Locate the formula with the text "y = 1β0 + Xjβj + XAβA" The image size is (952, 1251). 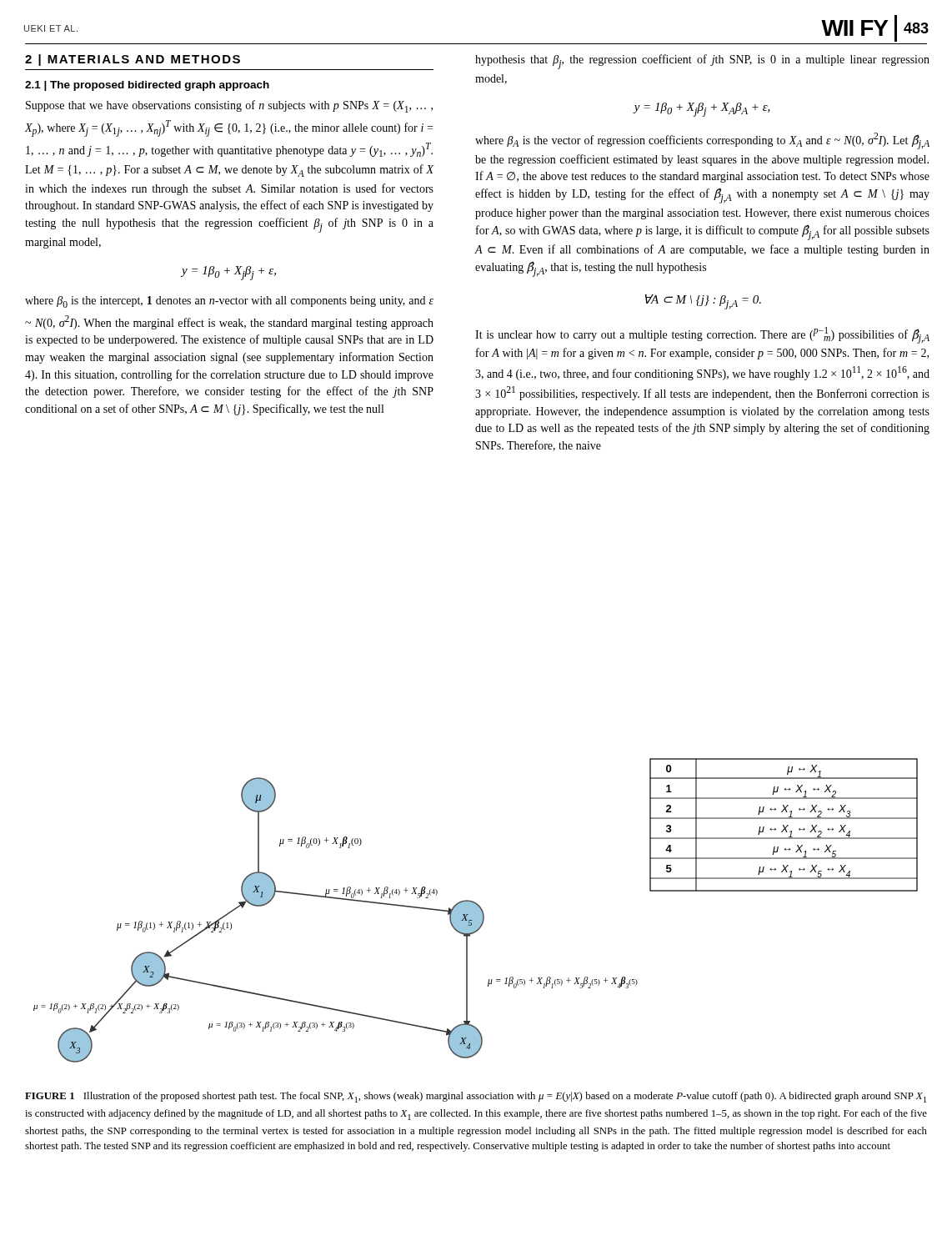pyautogui.click(x=702, y=108)
